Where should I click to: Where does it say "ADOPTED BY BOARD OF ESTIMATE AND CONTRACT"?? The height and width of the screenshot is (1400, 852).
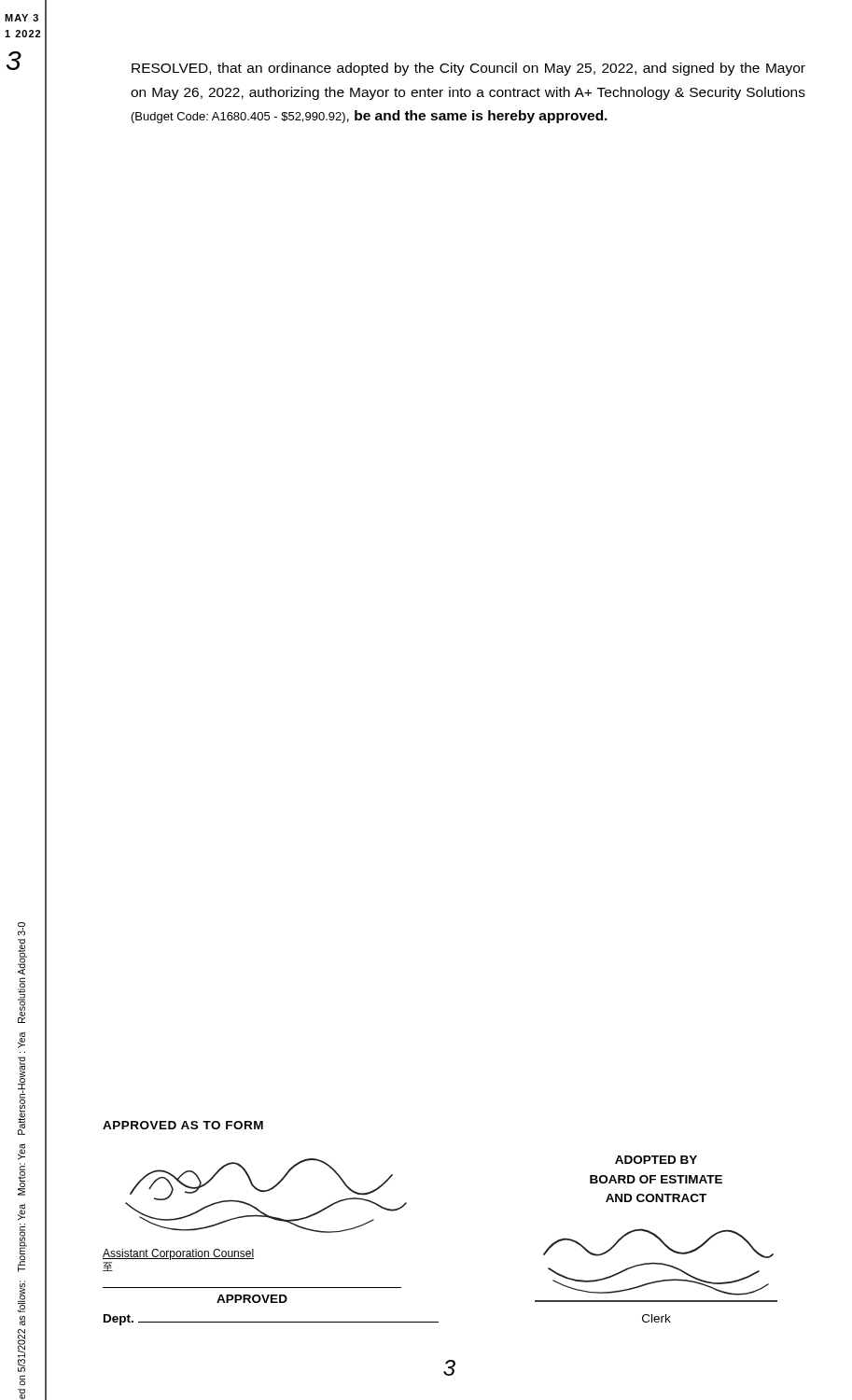pos(656,1179)
